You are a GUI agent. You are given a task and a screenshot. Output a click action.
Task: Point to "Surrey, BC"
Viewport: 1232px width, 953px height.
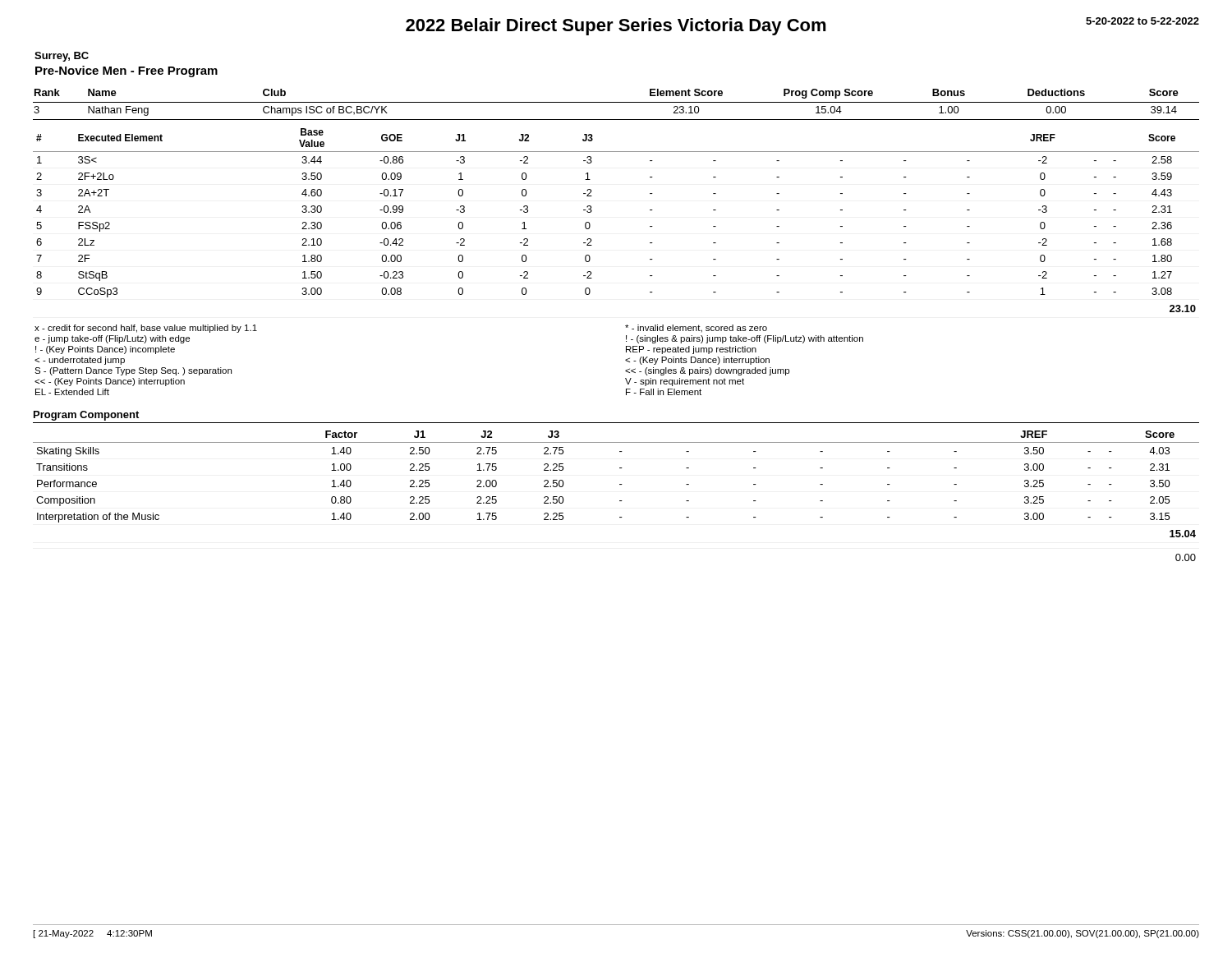point(62,55)
